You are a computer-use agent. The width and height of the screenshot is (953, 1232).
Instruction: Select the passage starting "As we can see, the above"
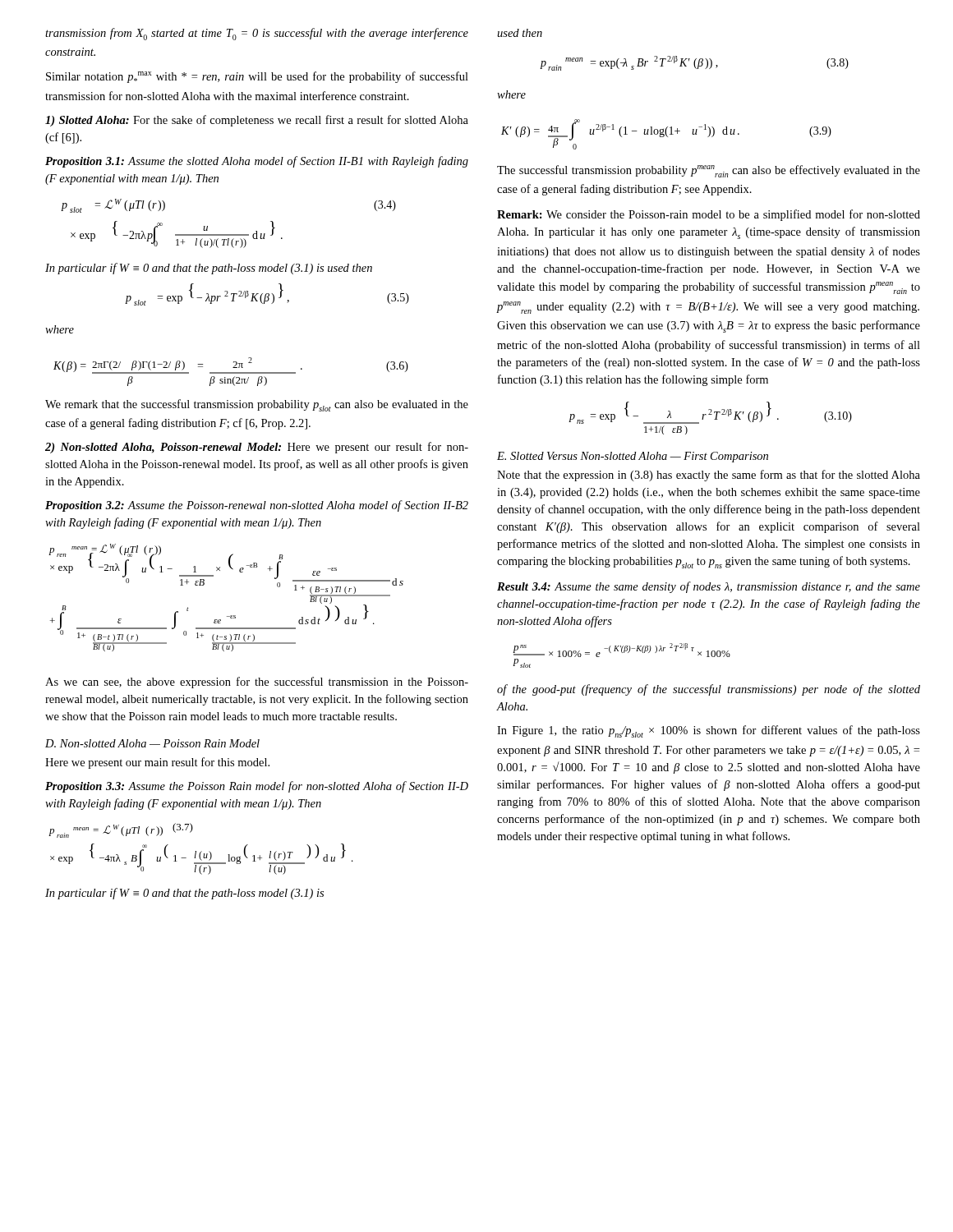pos(257,699)
